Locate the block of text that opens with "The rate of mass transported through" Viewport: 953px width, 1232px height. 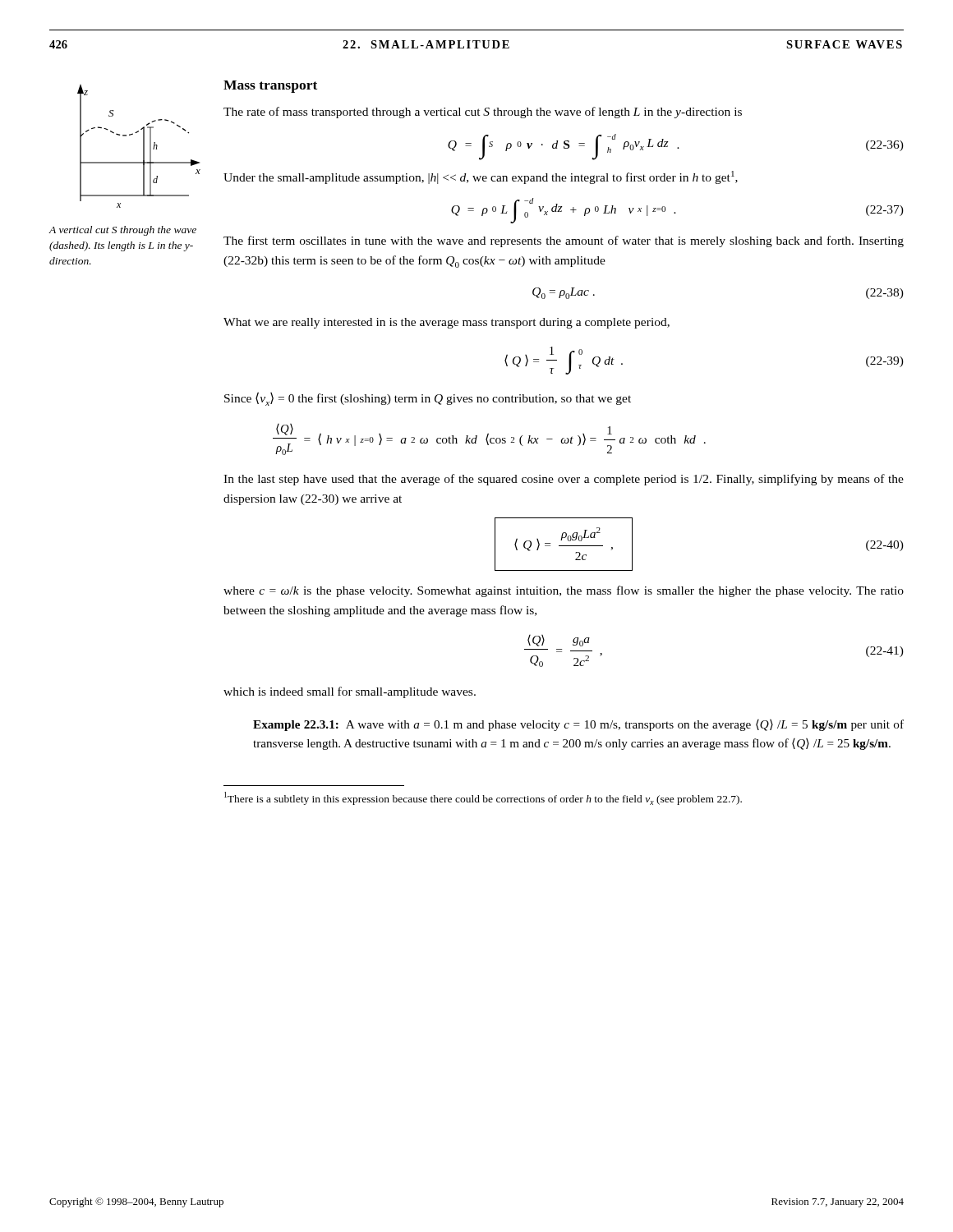pyautogui.click(x=483, y=111)
